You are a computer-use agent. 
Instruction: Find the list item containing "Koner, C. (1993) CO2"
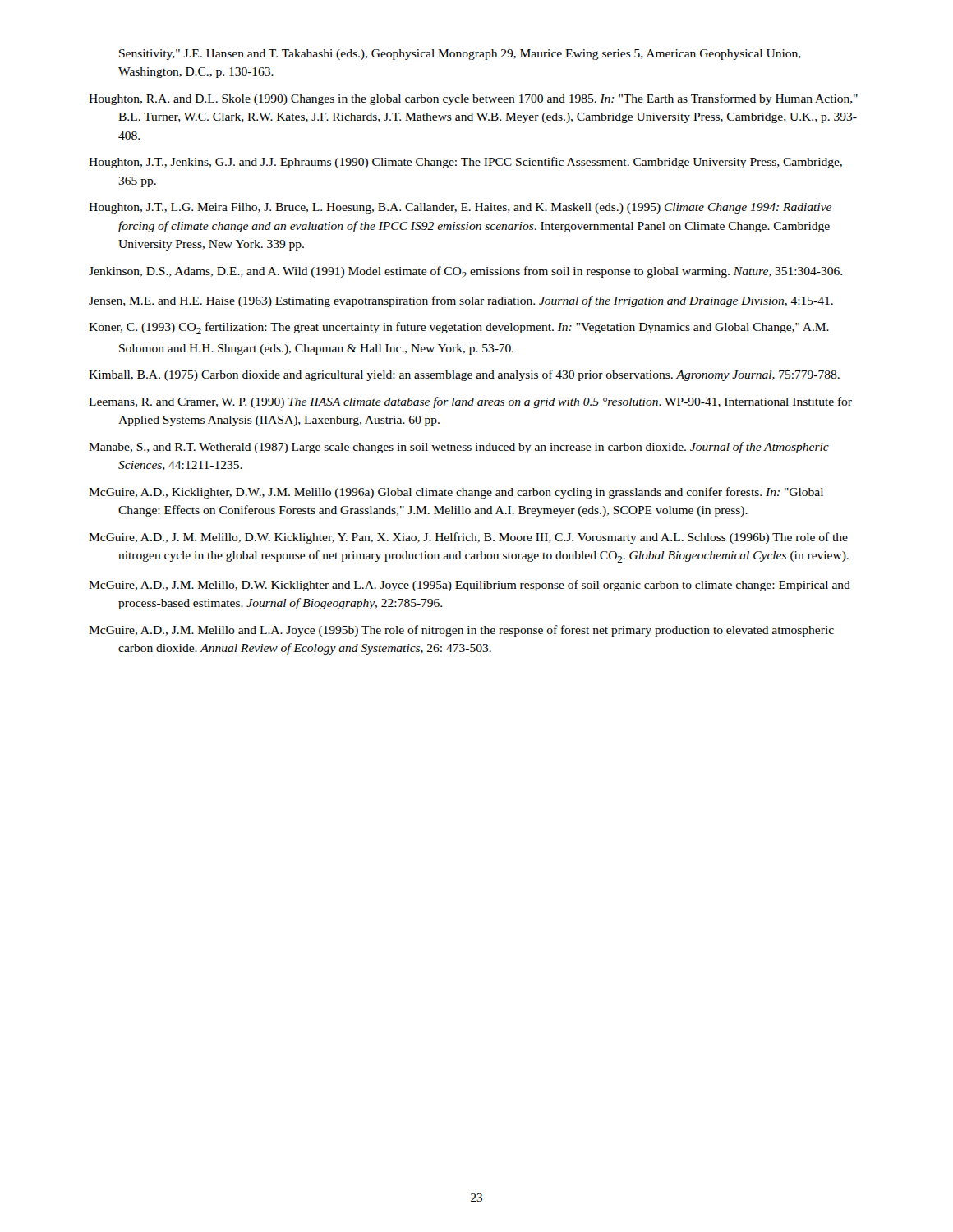click(476, 338)
